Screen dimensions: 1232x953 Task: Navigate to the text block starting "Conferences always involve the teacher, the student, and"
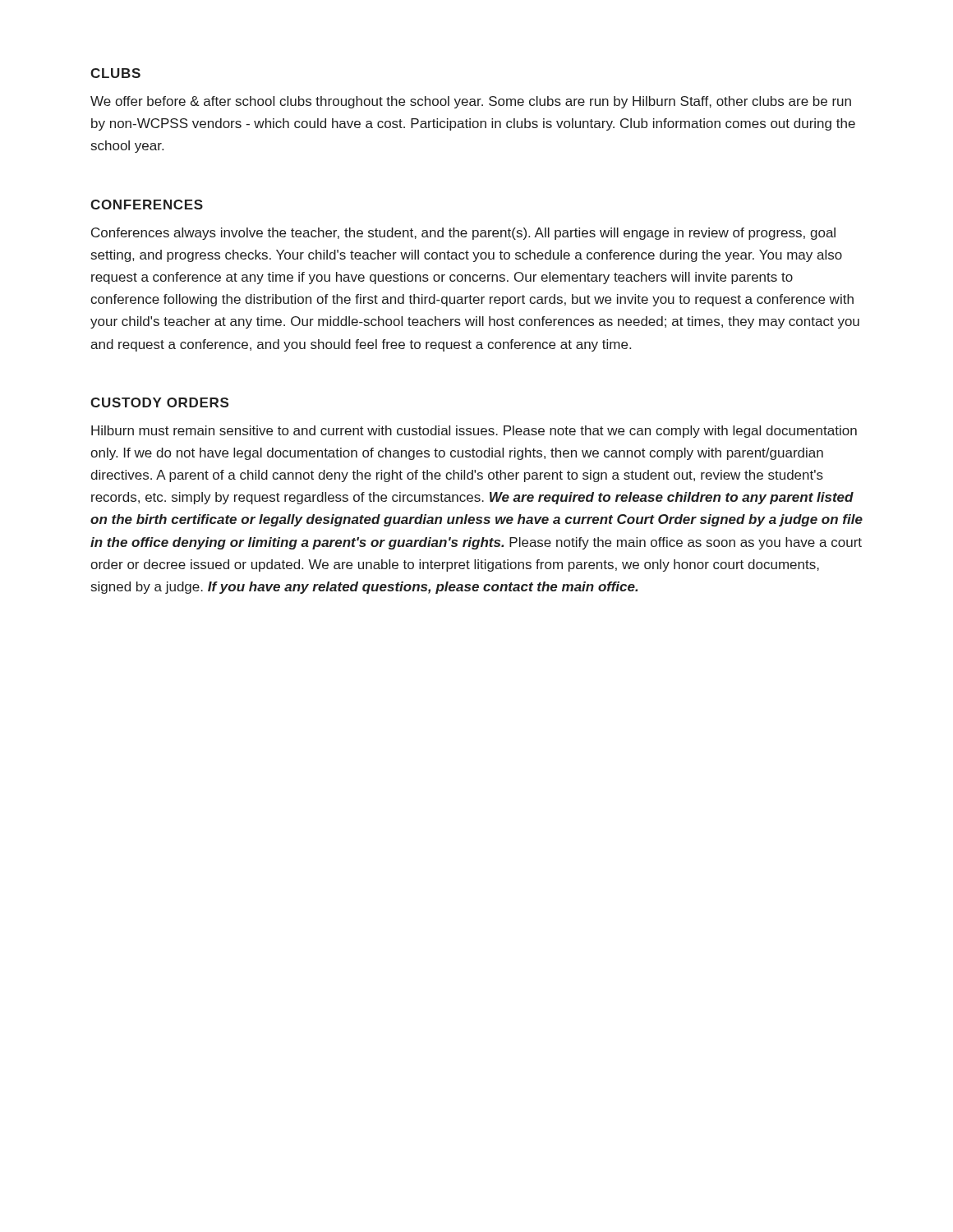point(475,288)
